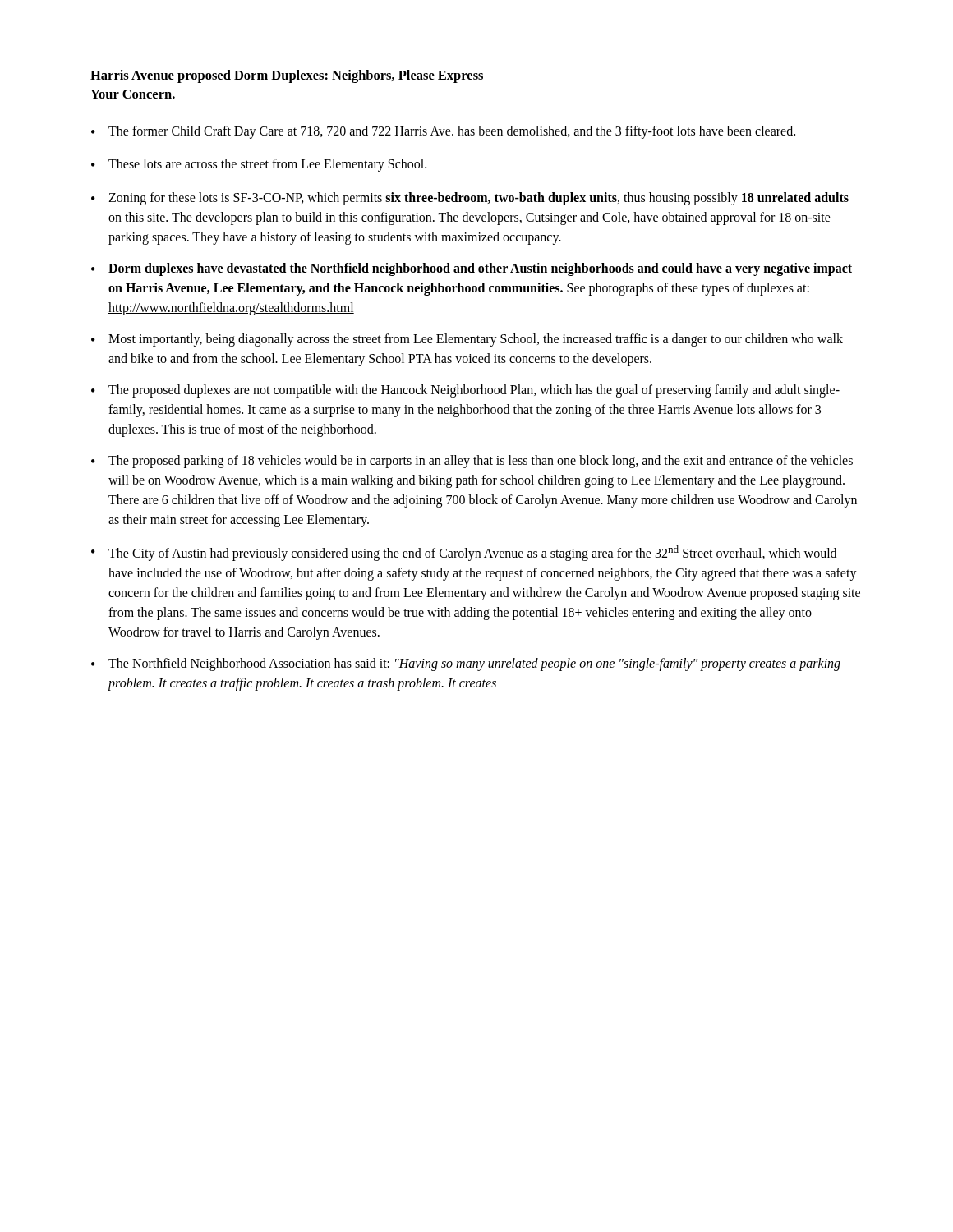The height and width of the screenshot is (1232, 953).
Task: Click on the block starting "• The former Child Craft"
Action: pyautogui.click(x=476, y=132)
